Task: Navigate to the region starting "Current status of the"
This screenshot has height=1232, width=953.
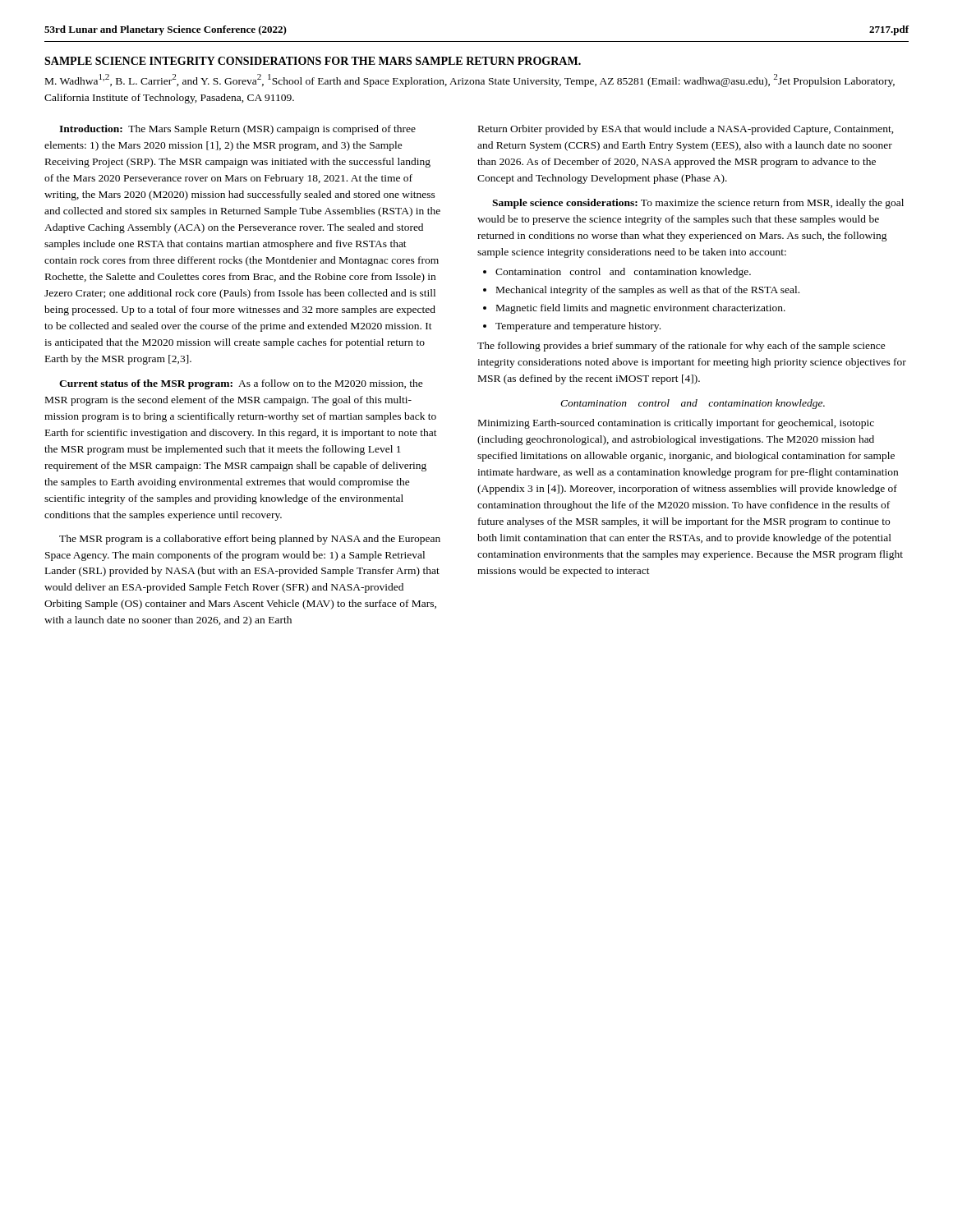Action: point(243,502)
